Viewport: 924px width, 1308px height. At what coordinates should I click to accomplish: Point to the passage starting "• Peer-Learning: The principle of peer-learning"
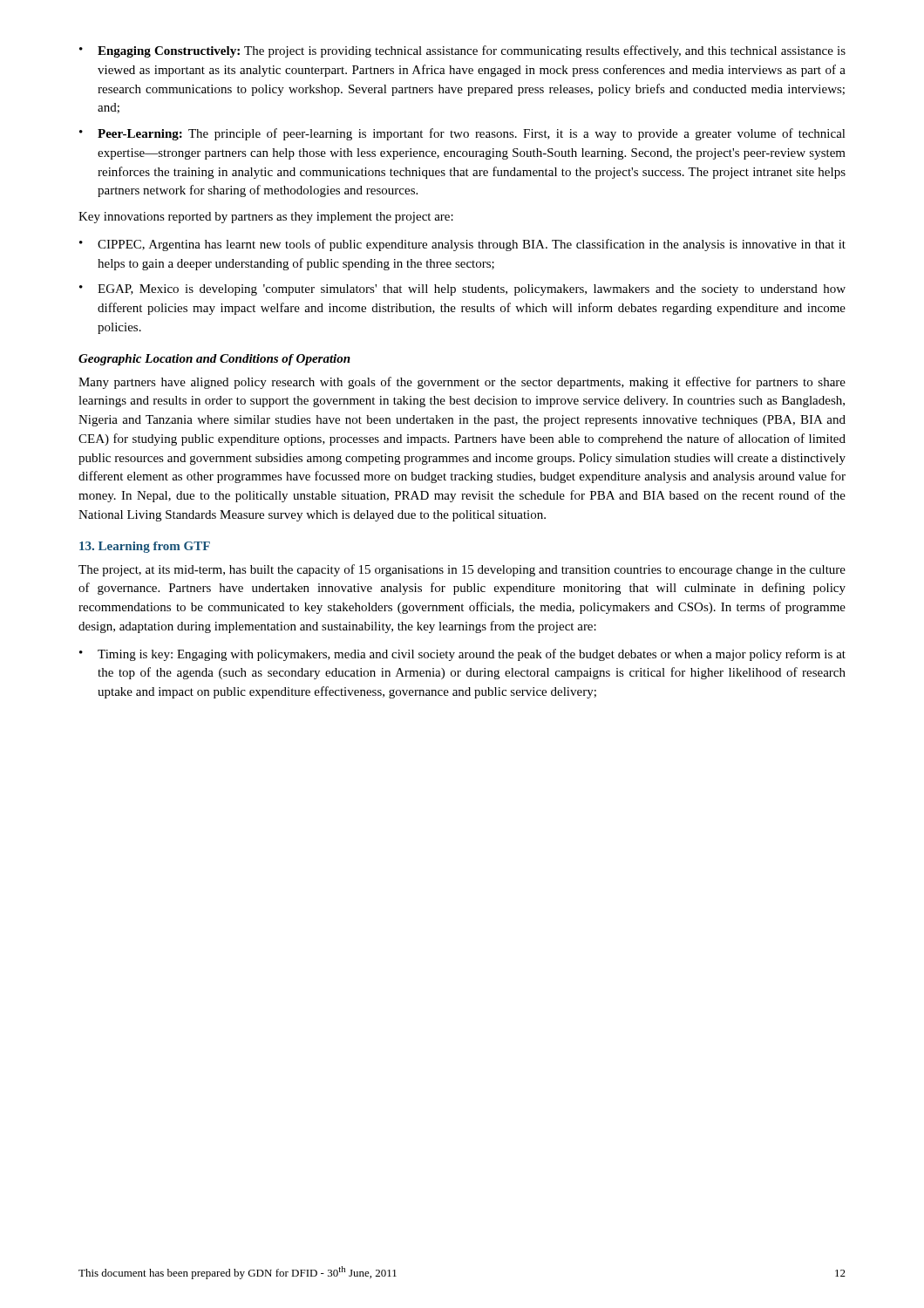[x=462, y=163]
